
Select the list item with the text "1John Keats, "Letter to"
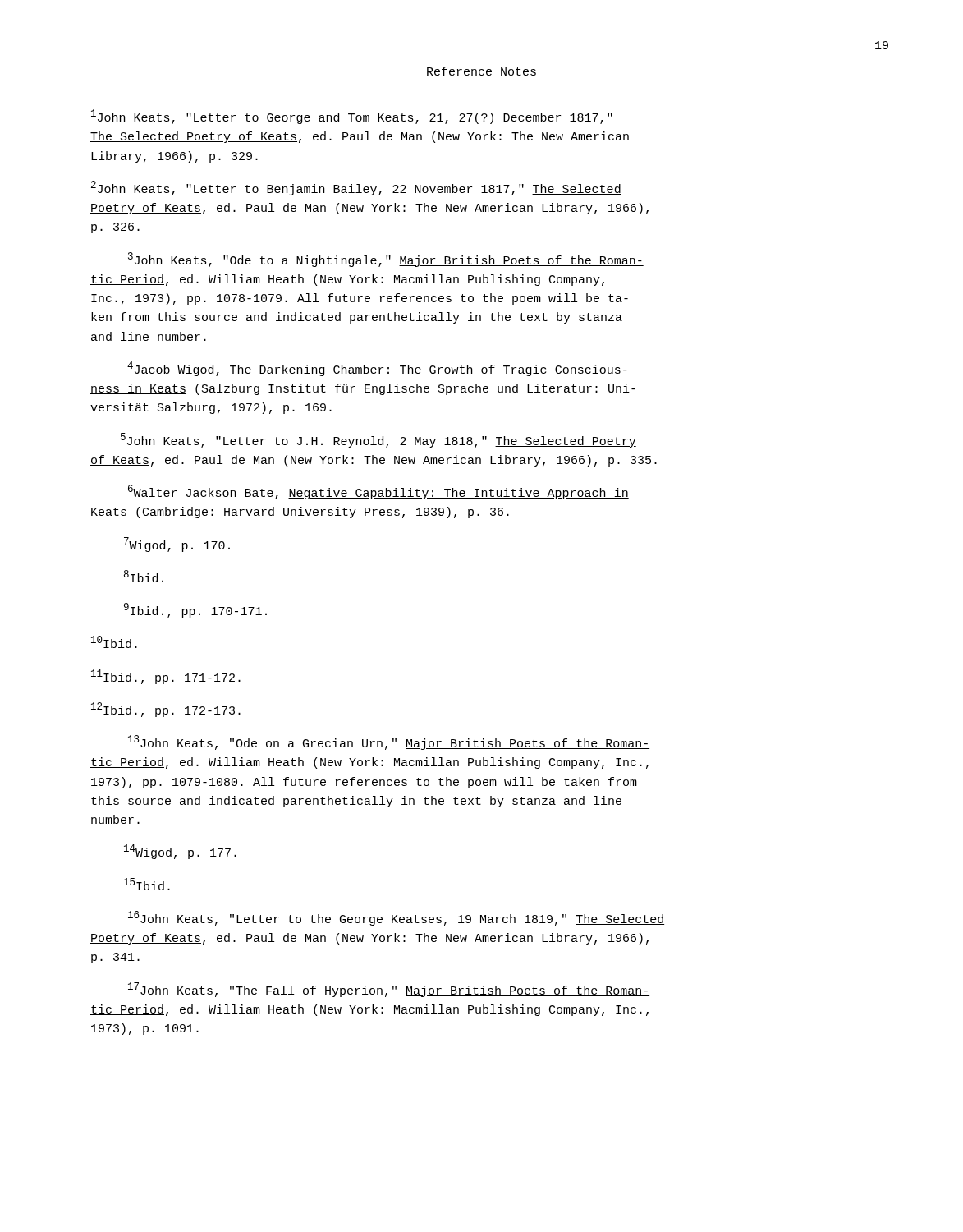[360, 136]
